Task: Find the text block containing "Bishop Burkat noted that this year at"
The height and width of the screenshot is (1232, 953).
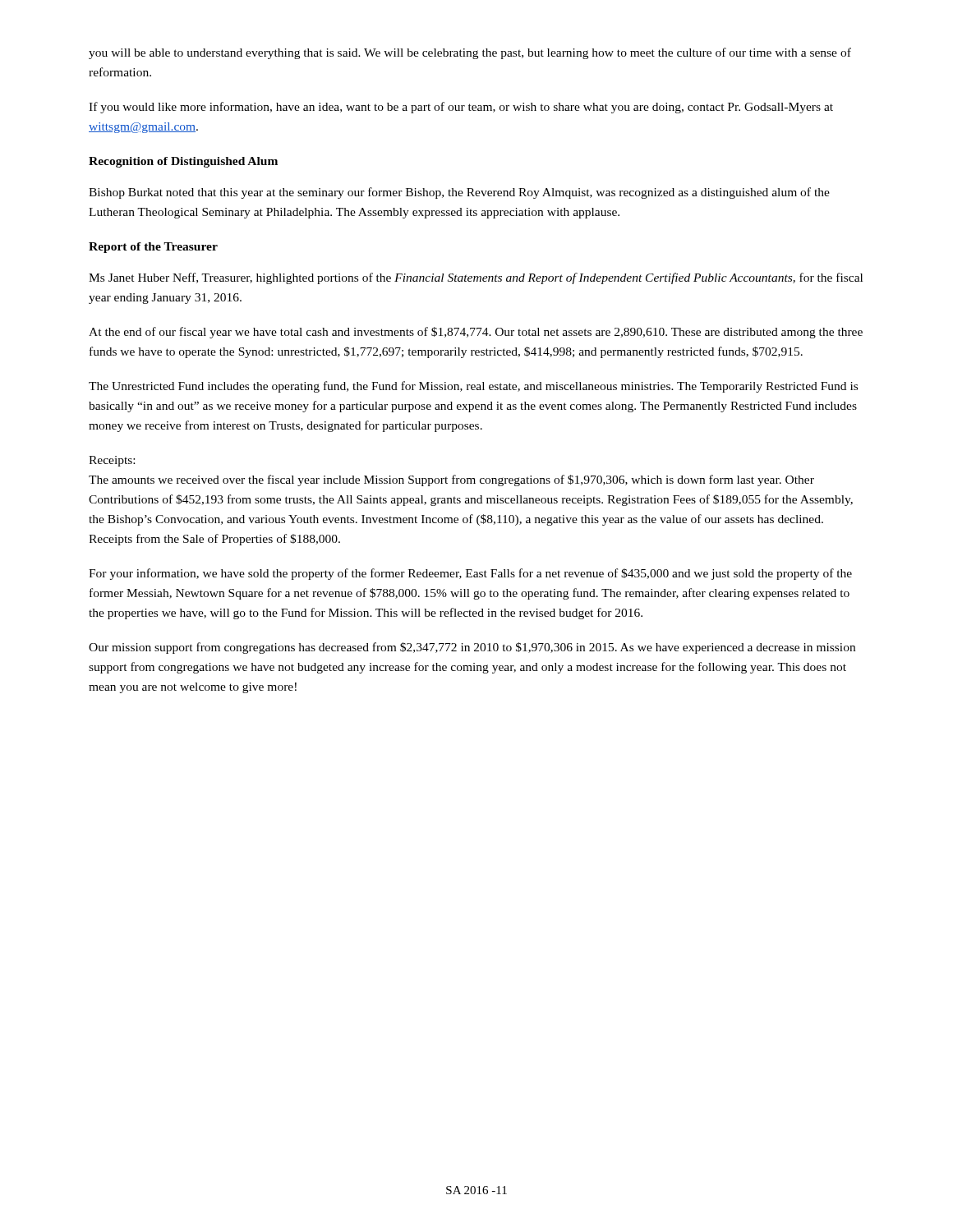Action: click(459, 202)
